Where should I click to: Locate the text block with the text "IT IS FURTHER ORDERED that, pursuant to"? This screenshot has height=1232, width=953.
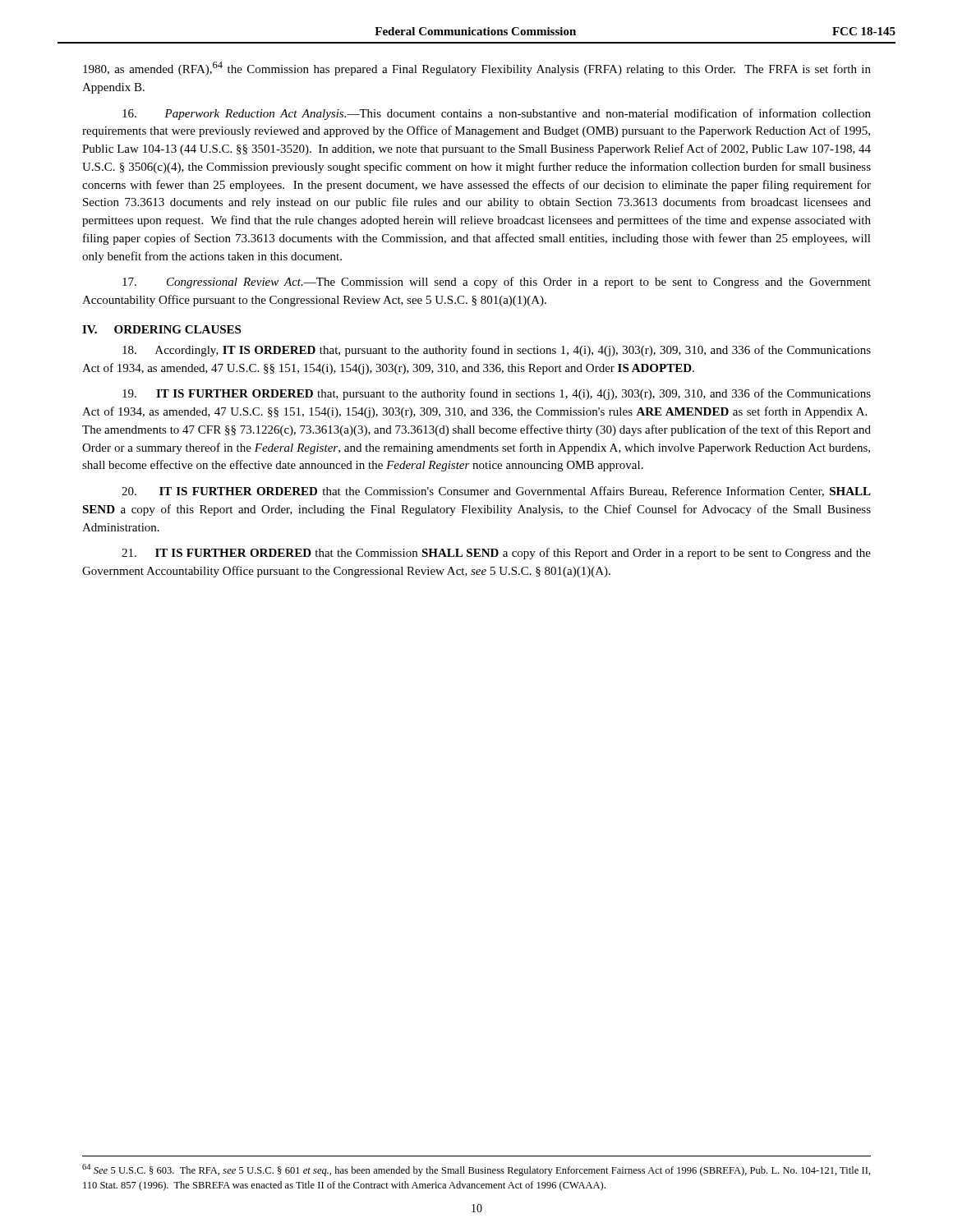476,430
